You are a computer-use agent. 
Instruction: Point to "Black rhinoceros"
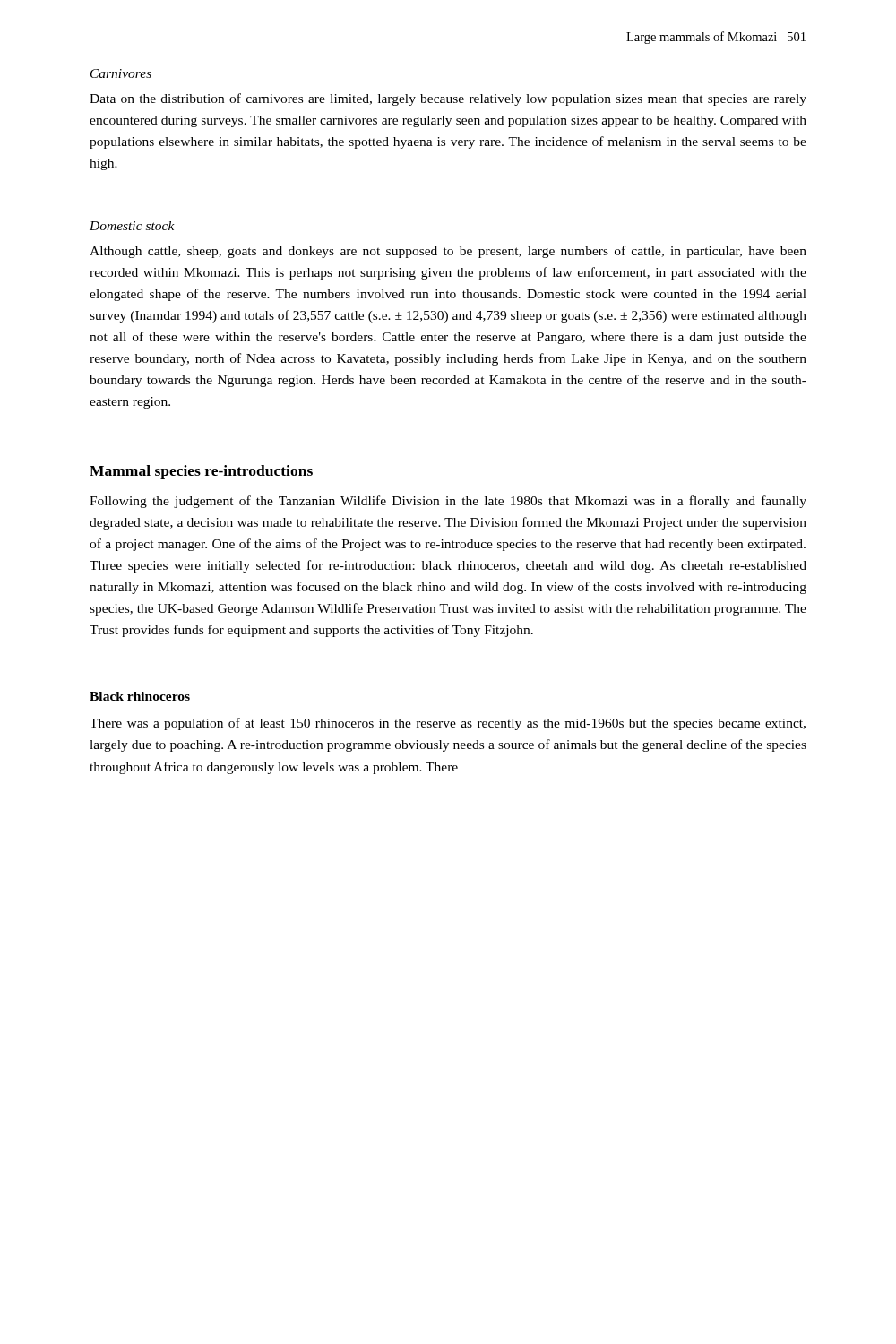140,696
